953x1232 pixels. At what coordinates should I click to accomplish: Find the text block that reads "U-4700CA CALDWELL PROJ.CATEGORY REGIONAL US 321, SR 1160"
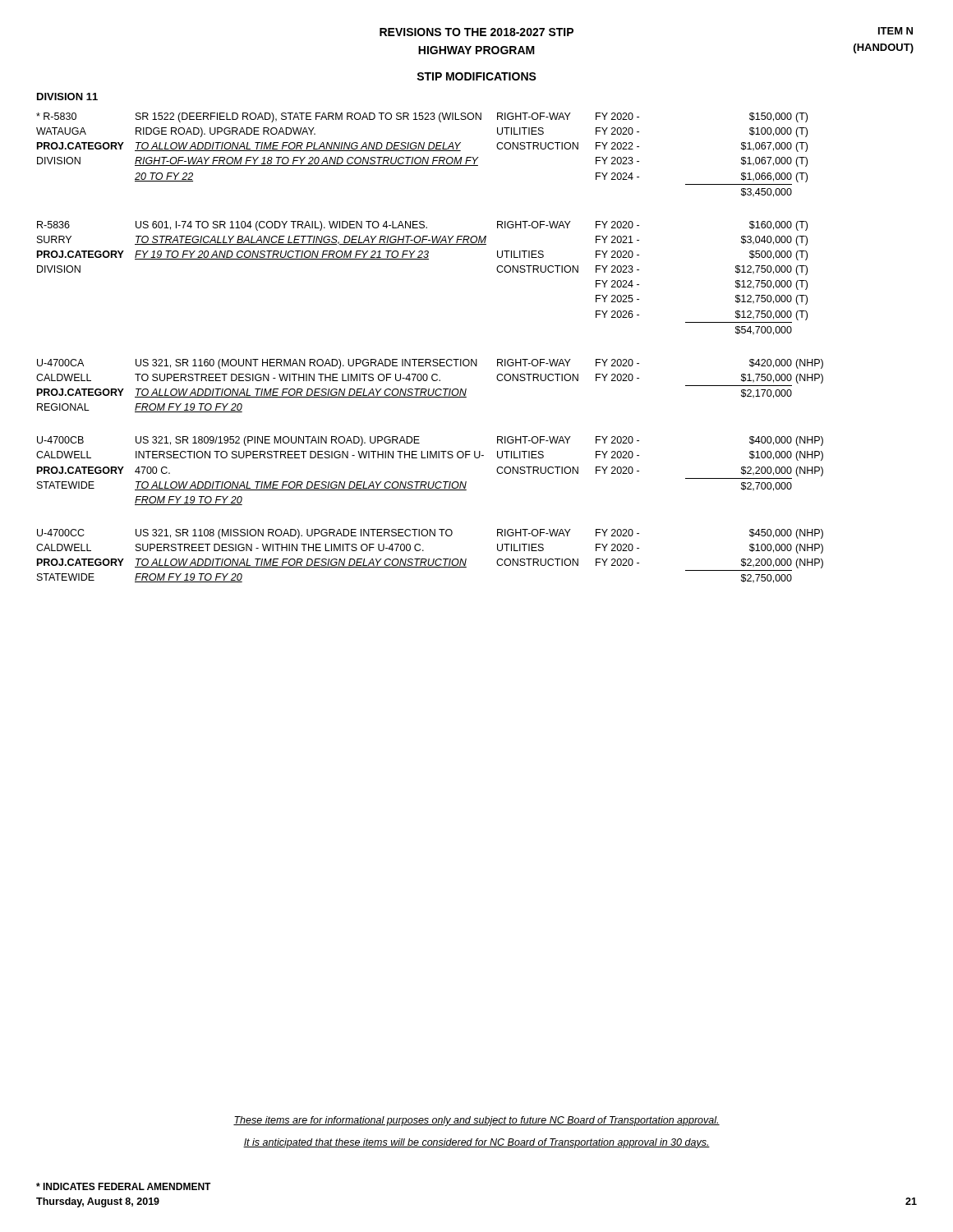440,385
